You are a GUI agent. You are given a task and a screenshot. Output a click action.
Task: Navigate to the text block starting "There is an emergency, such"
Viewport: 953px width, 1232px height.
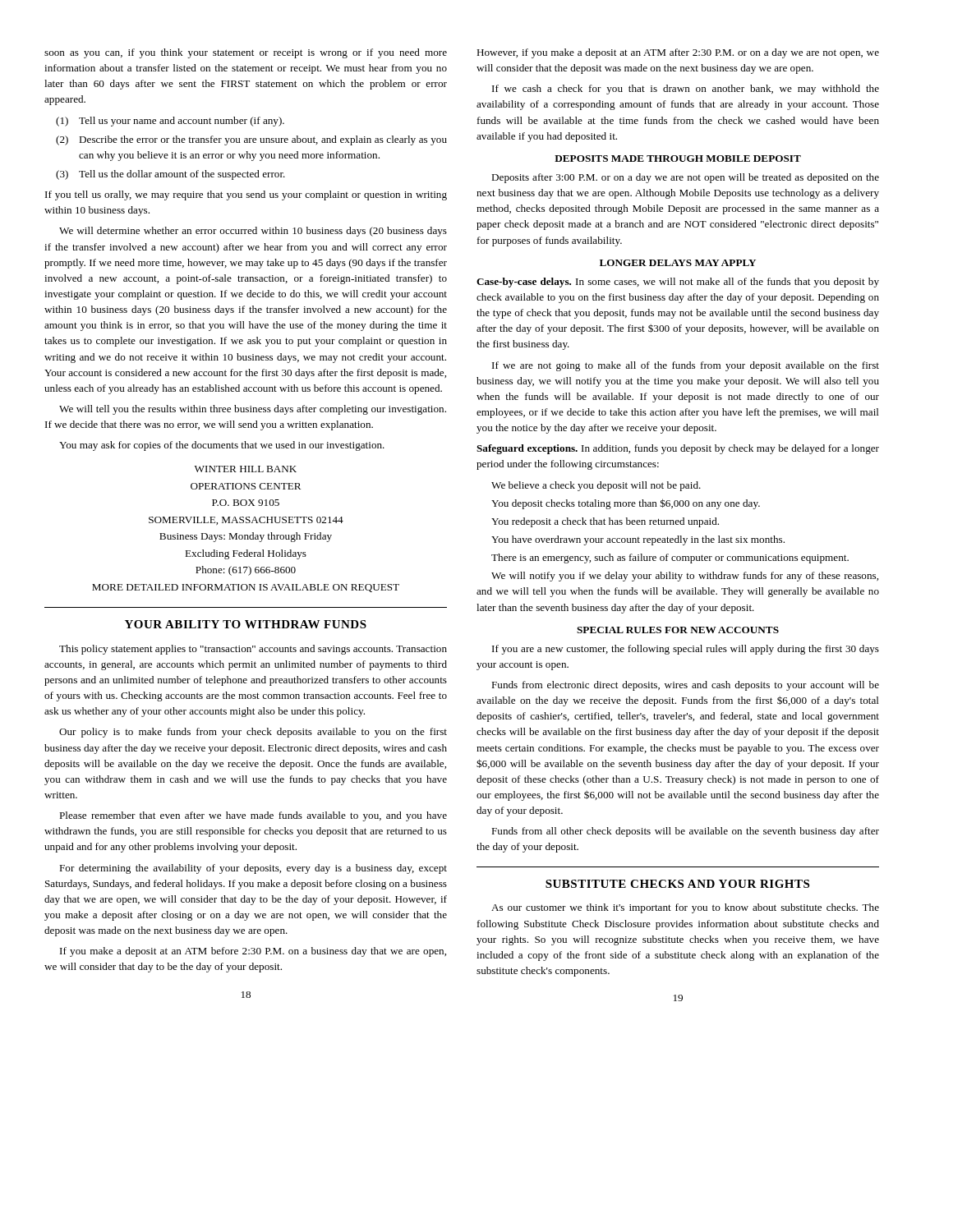click(685, 557)
